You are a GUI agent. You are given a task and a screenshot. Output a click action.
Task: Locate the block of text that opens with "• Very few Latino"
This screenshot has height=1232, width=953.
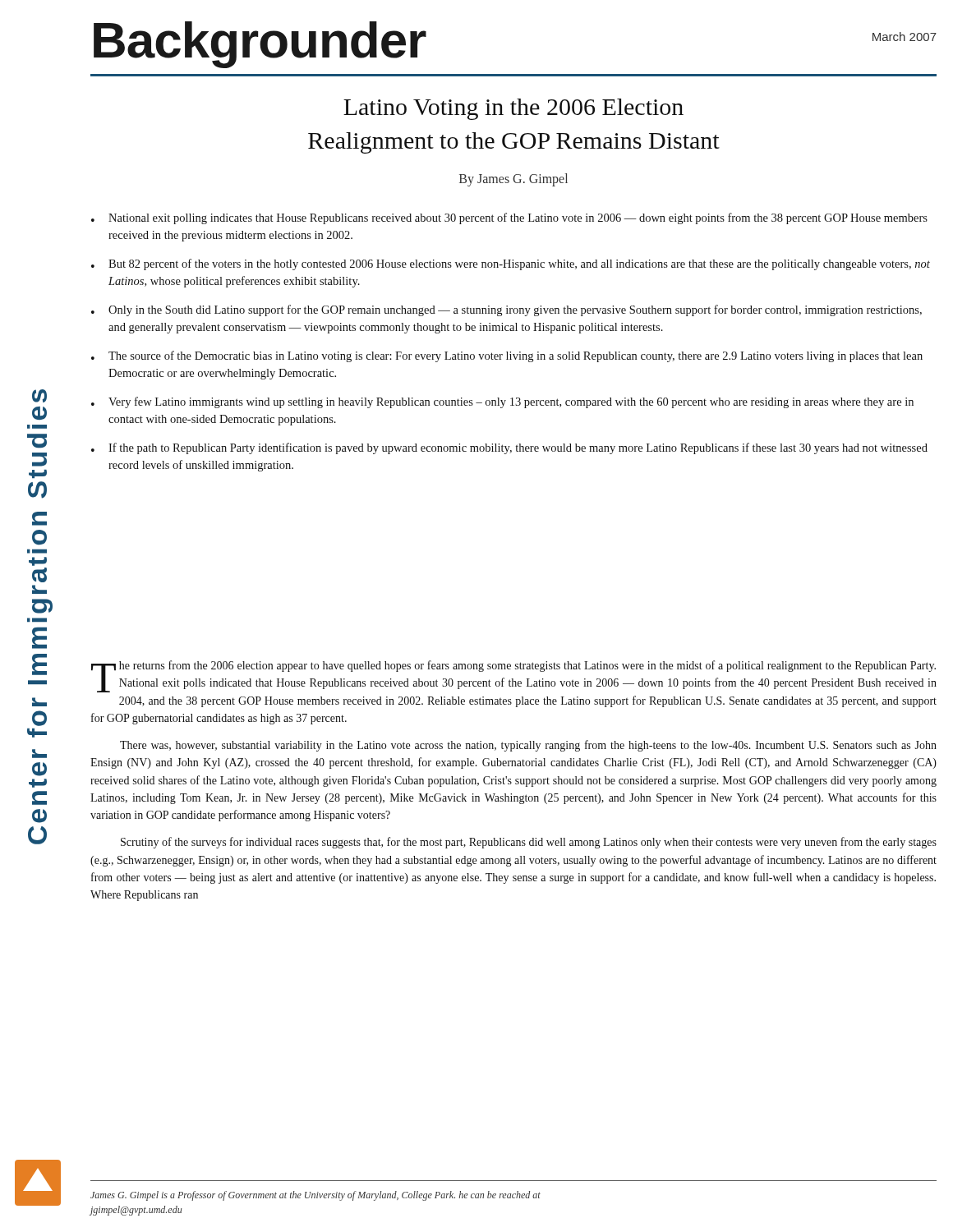513,411
